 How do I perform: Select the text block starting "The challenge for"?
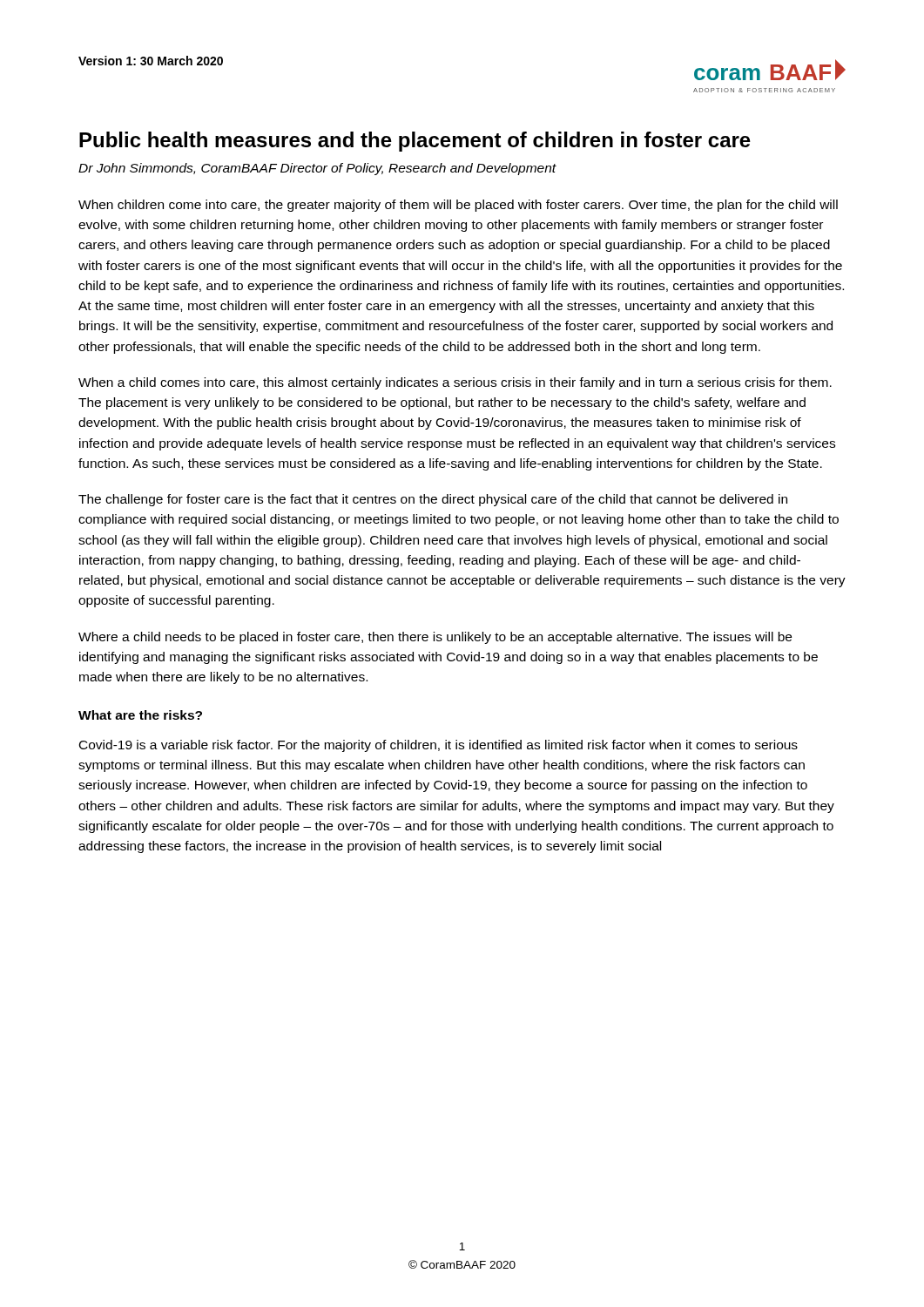(462, 550)
